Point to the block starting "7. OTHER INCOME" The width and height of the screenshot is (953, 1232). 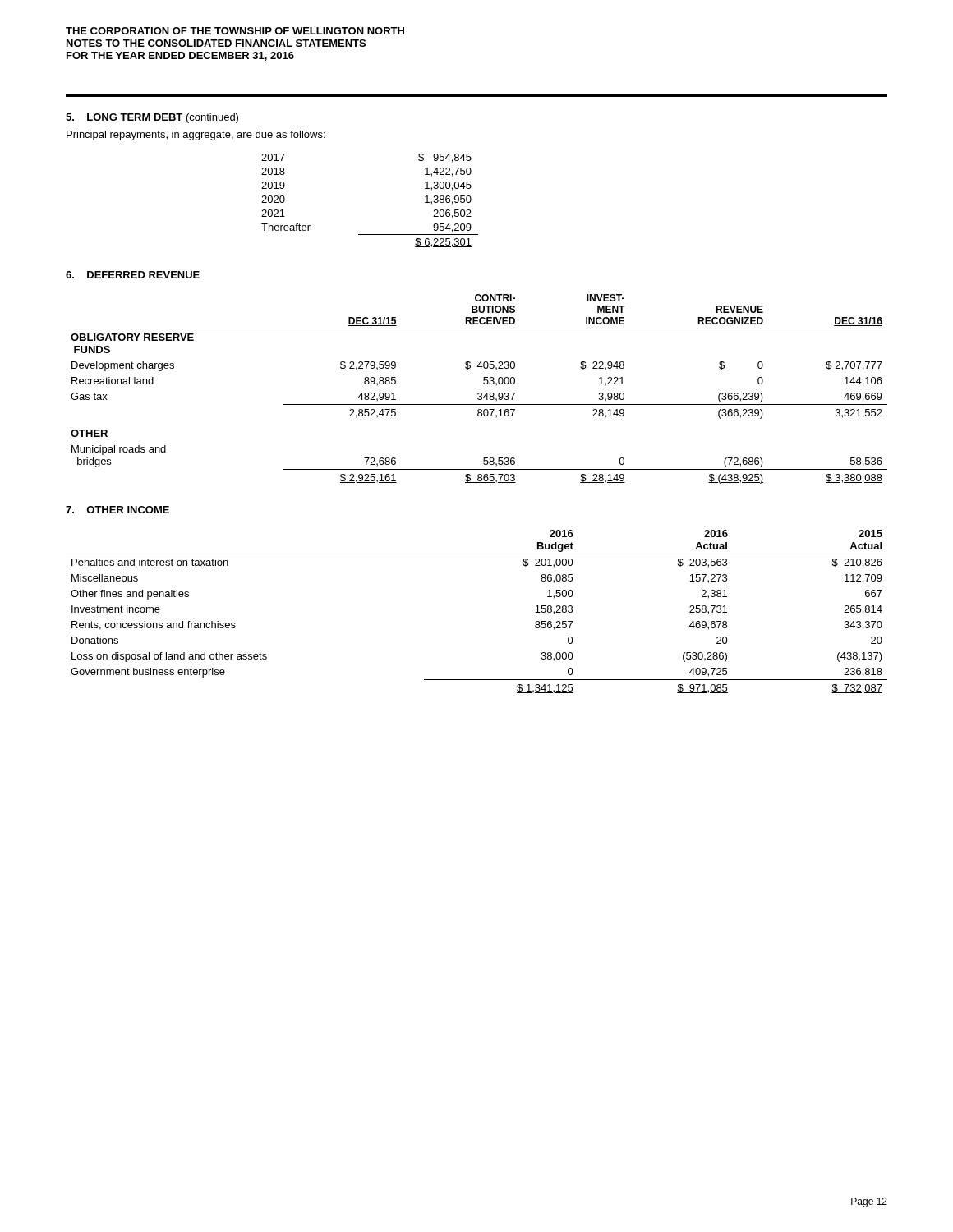click(118, 509)
